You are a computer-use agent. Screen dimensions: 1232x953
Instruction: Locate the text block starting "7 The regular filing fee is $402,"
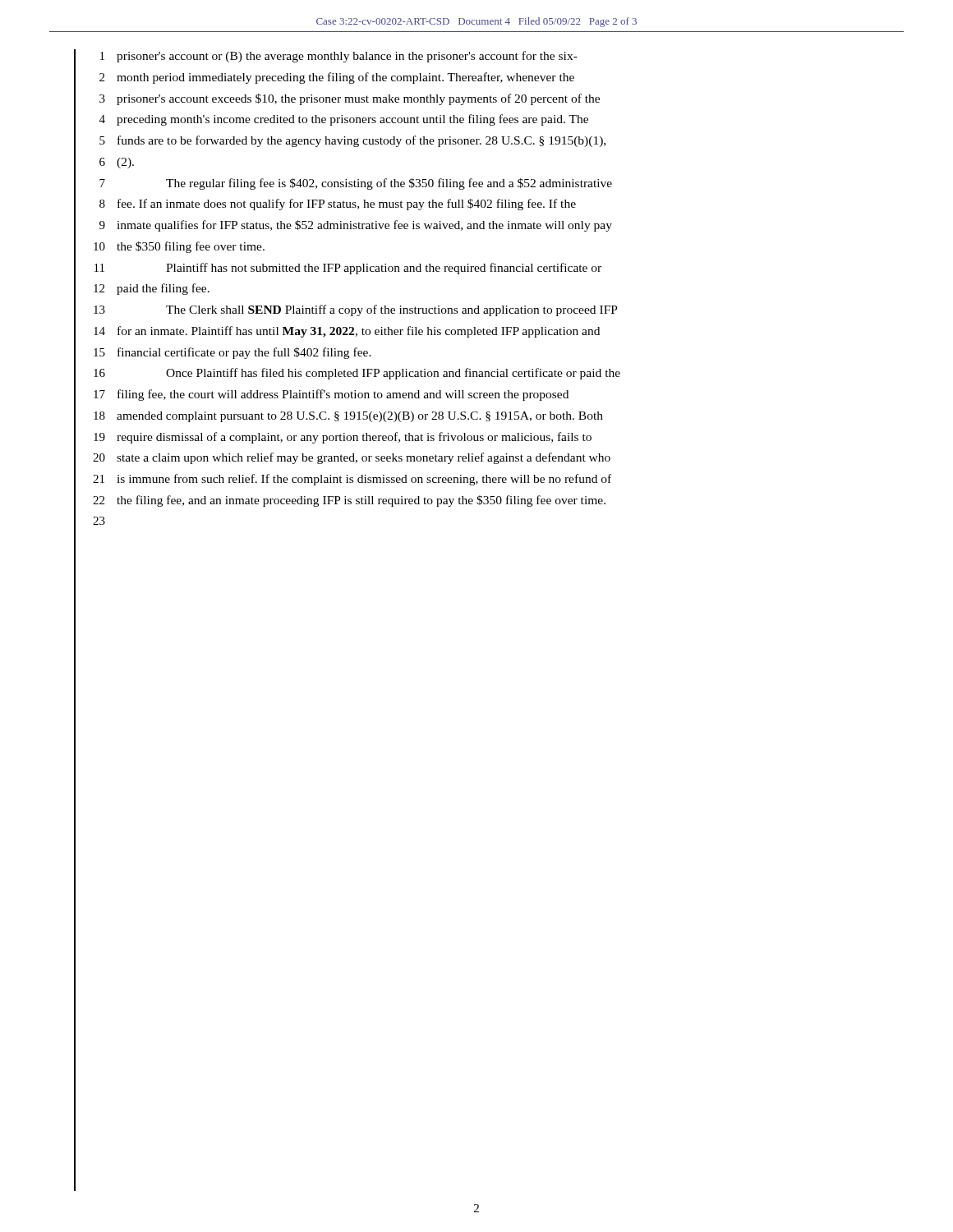481,214
